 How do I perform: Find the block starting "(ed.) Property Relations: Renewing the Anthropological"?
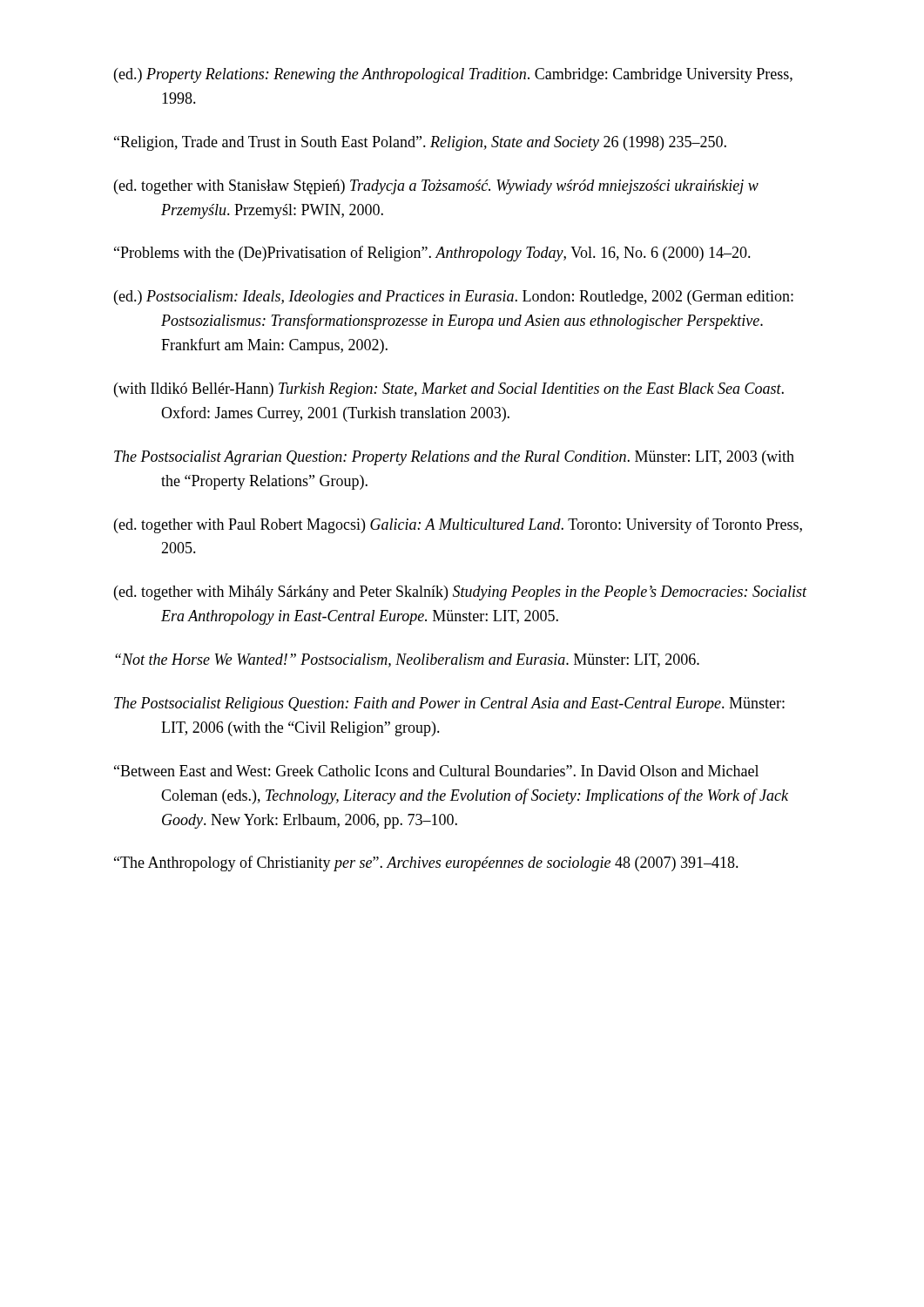[453, 86]
